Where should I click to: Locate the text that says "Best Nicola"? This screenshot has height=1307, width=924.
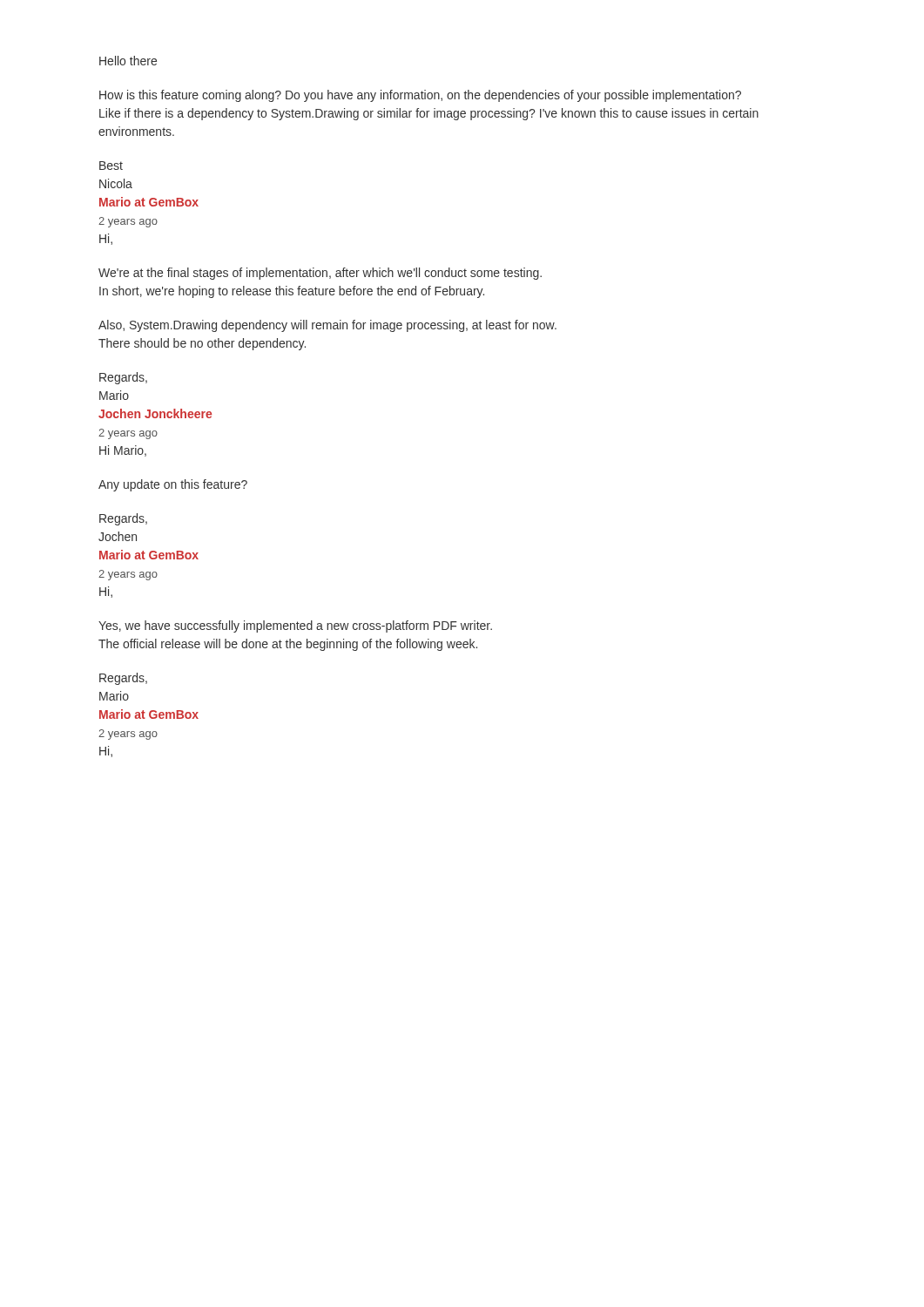pyautogui.click(x=115, y=175)
